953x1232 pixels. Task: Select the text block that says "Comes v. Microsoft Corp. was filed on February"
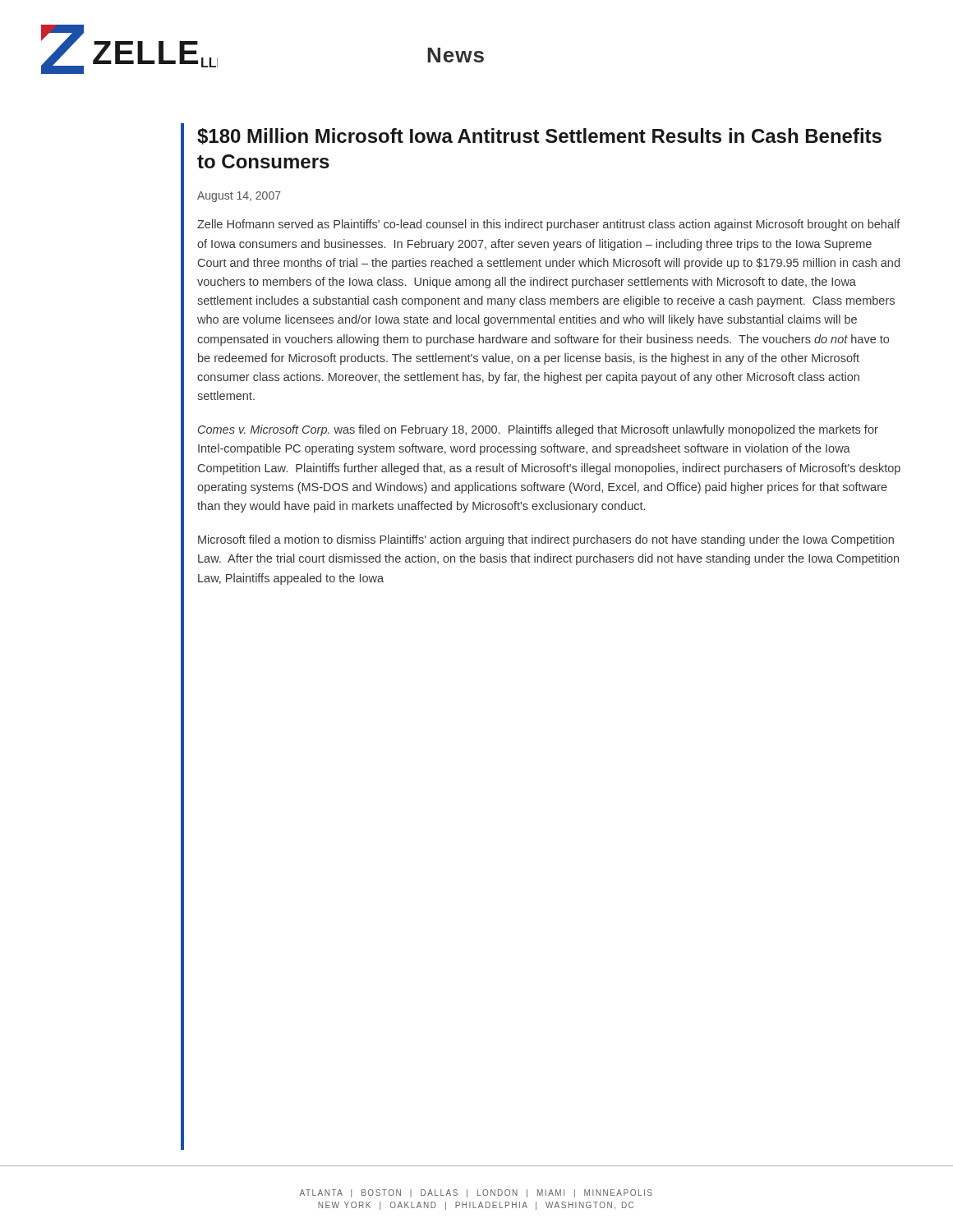(549, 468)
